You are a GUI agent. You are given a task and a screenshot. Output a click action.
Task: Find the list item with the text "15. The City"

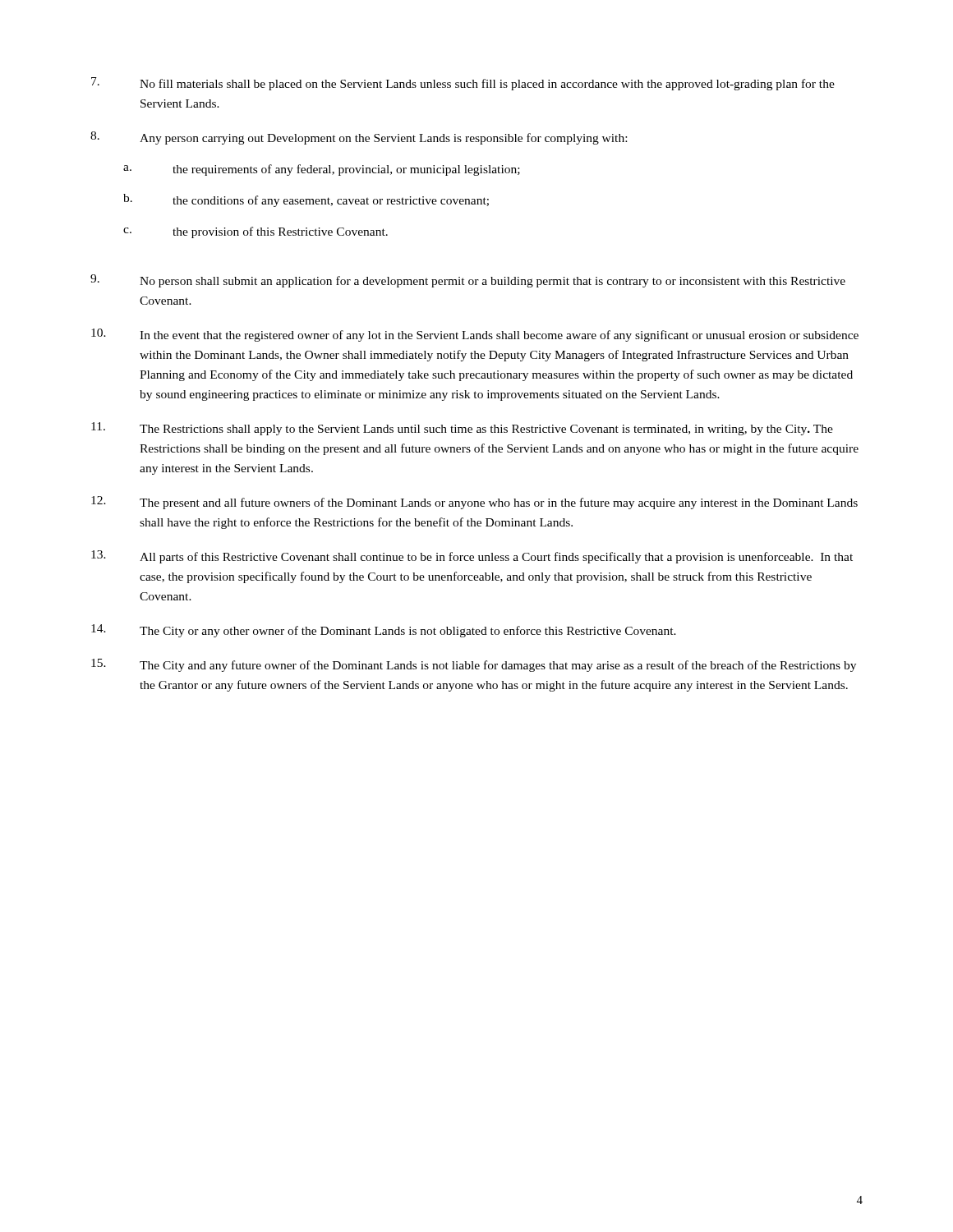pos(476,675)
